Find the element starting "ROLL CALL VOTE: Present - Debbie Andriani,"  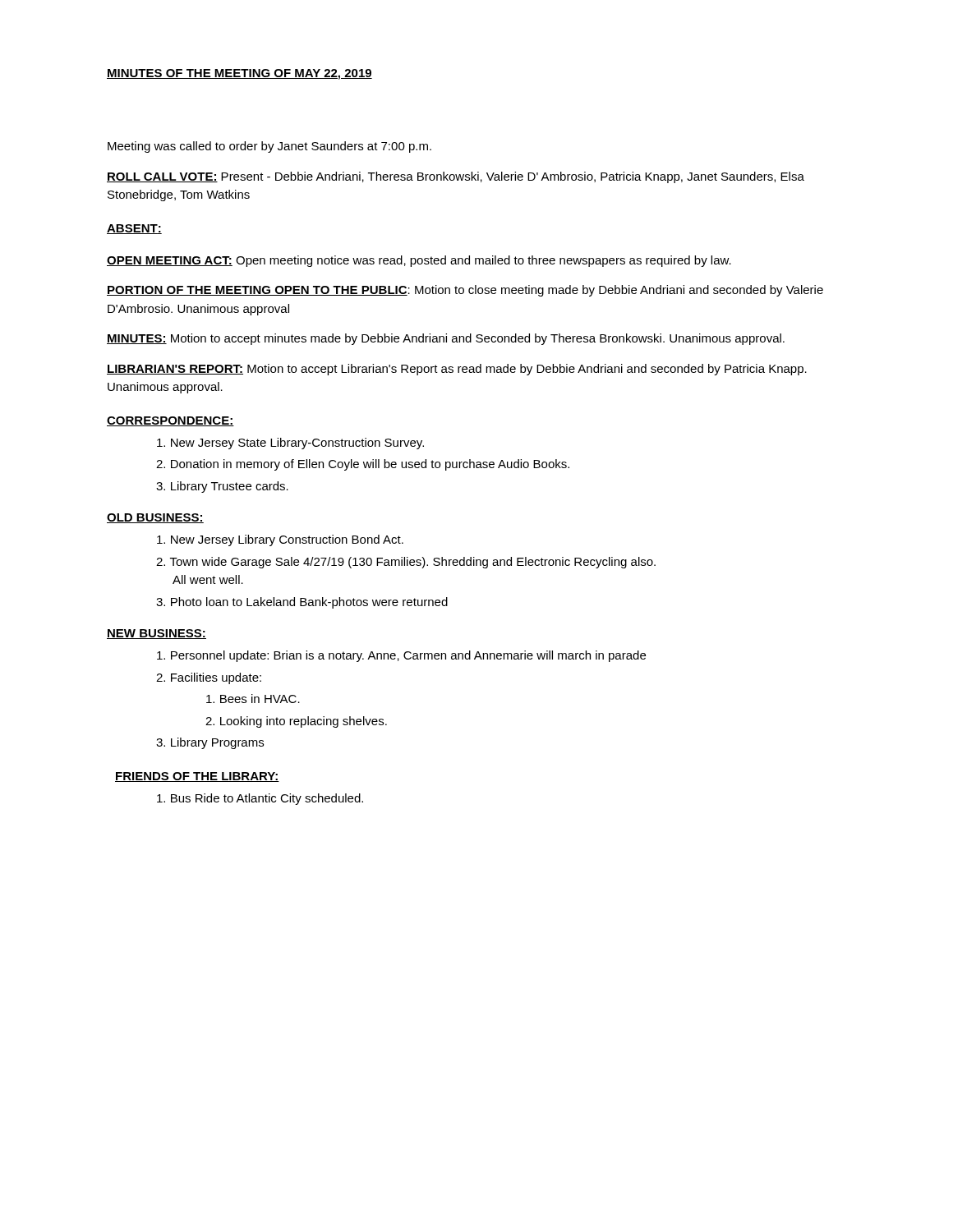click(455, 185)
